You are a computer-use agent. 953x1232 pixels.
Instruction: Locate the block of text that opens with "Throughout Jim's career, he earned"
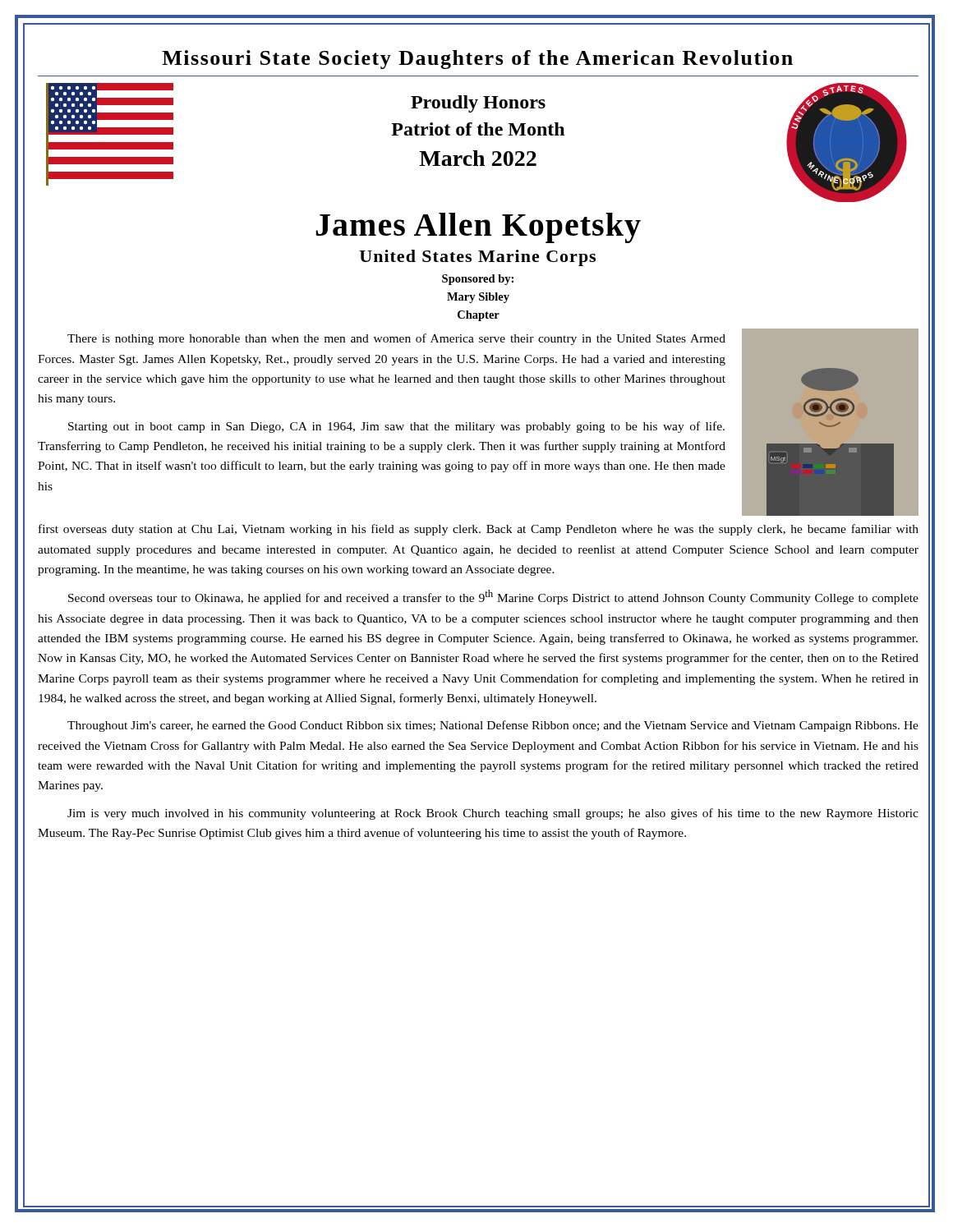[x=478, y=755]
